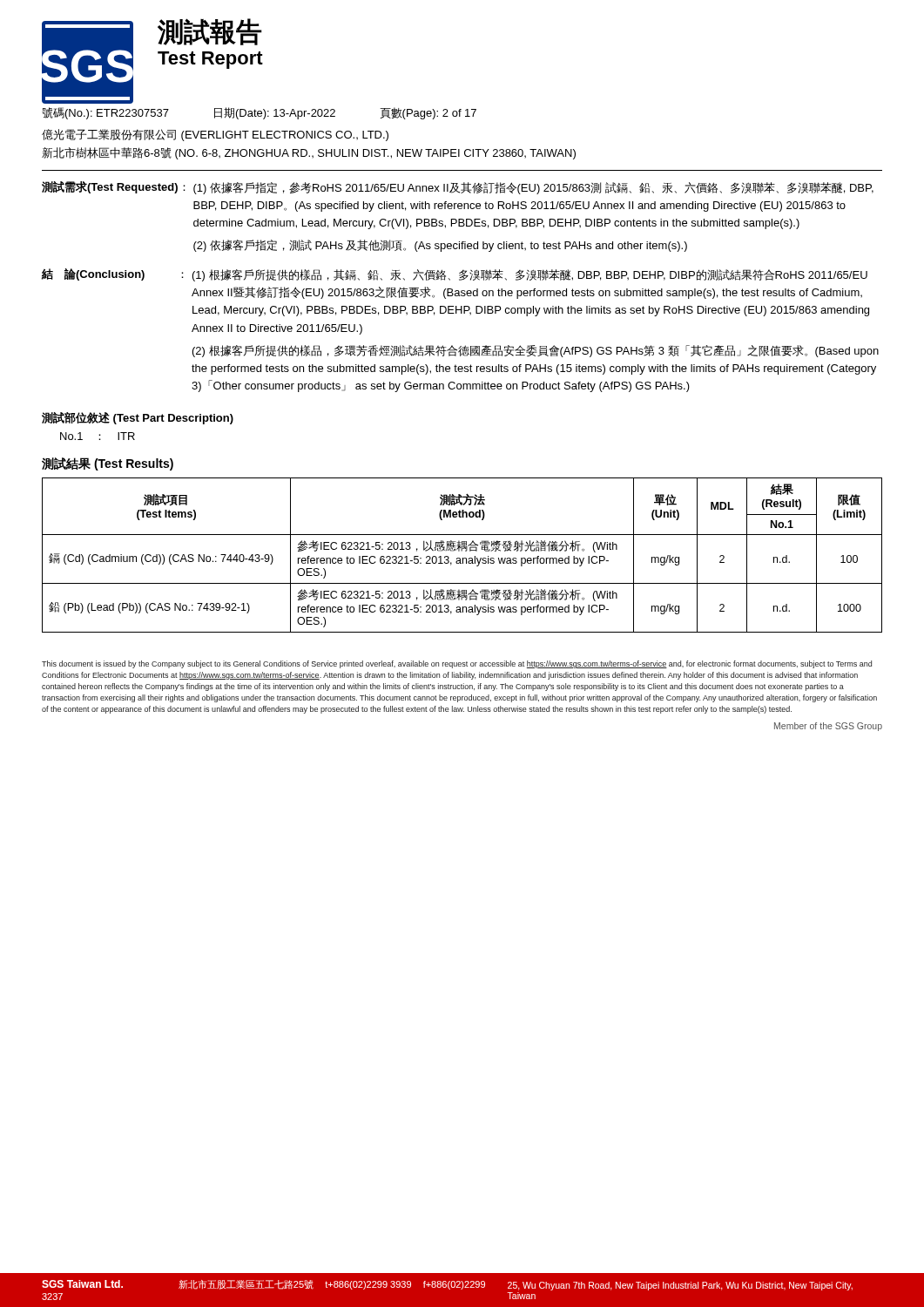
Task: Click on the title containing "測試報告 Test Report"
Action: 210,32
